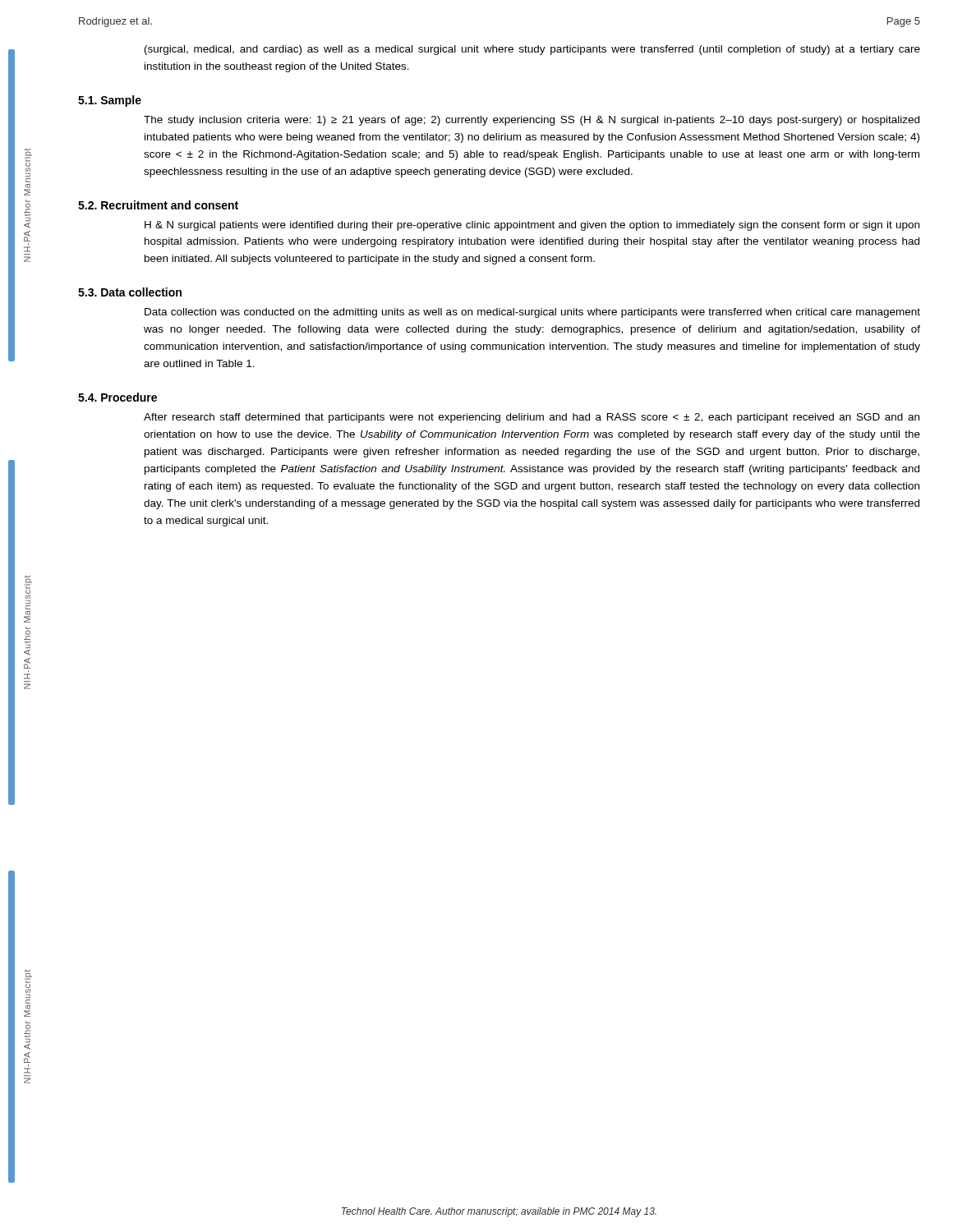Find the text starting "5.1. Sample"
953x1232 pixels.
(x=110, y=100)
